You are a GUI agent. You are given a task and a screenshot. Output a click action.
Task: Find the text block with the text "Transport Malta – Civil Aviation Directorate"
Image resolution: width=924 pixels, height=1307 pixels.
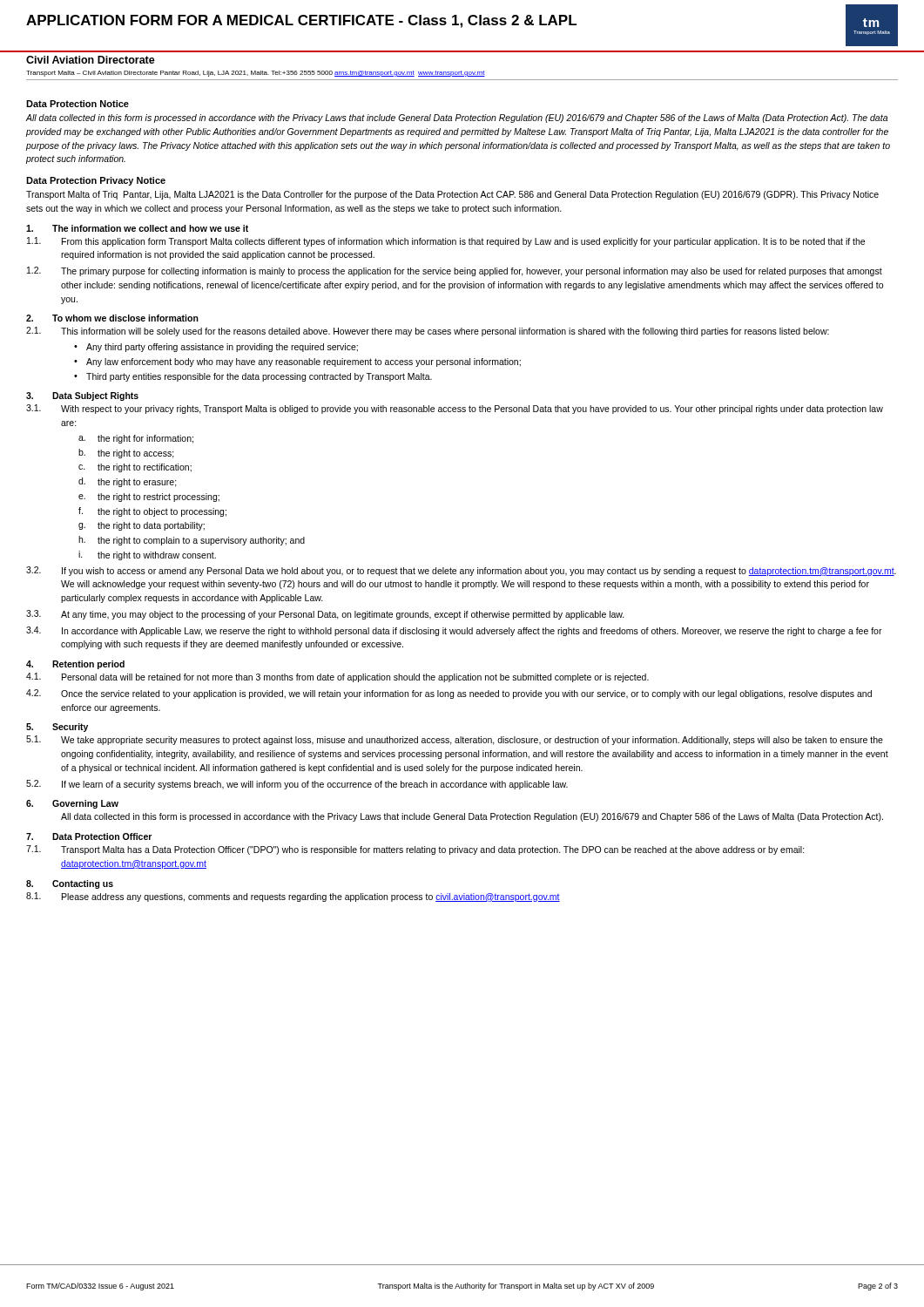(x=255, y=73)
